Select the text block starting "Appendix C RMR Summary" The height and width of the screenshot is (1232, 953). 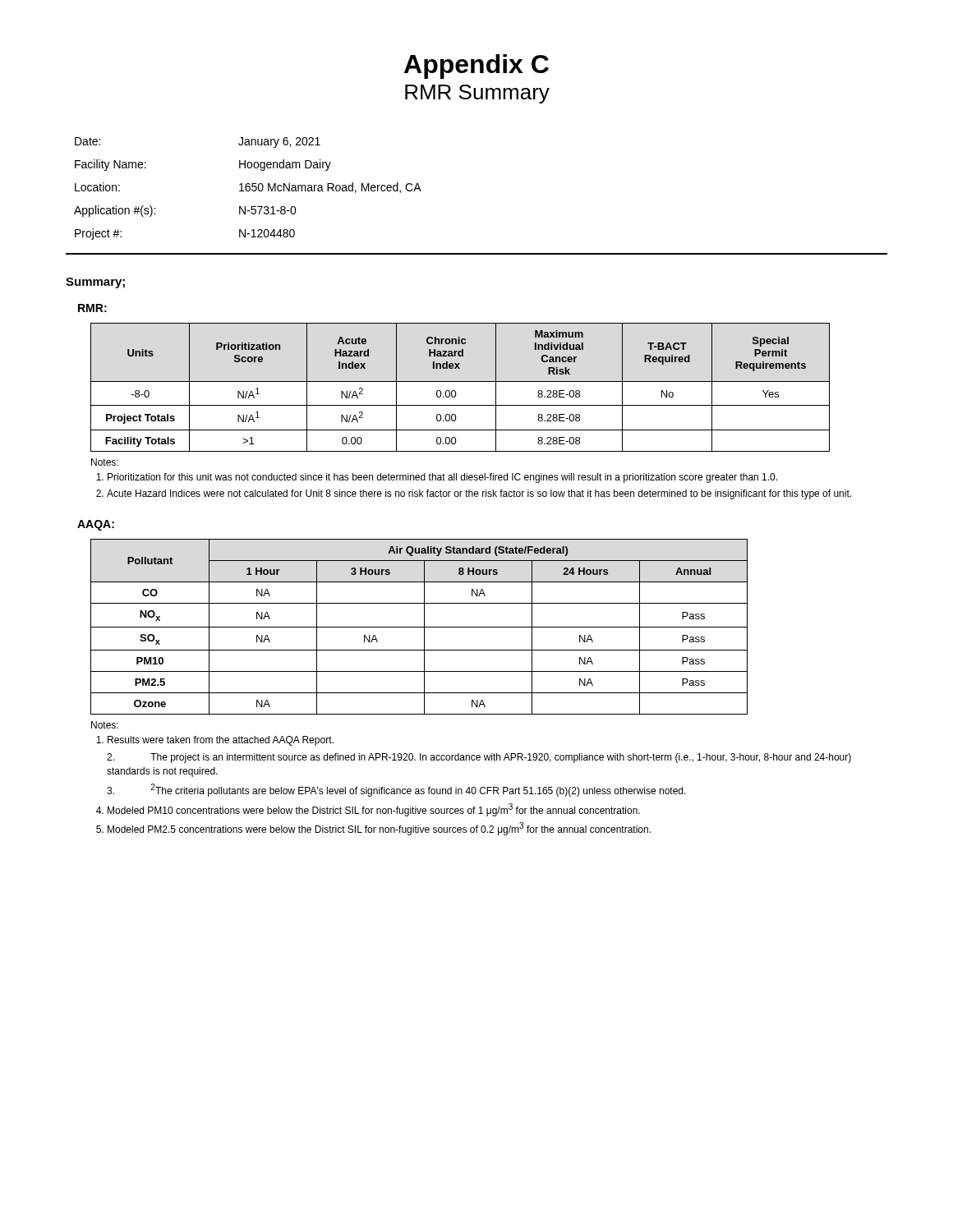[x=476, y=77]
